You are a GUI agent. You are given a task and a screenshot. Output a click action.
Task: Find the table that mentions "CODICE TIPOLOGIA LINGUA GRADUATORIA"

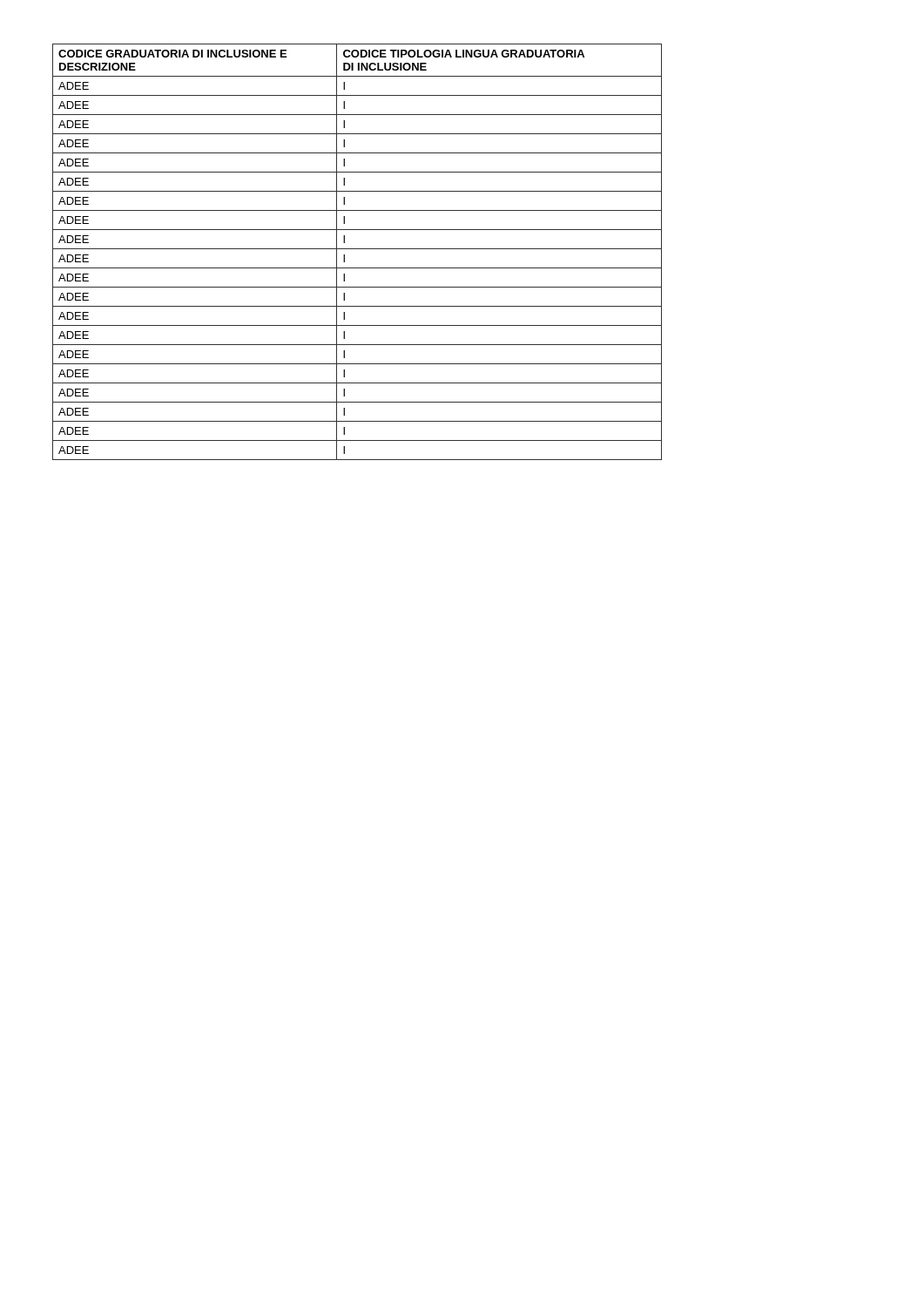(x=357, y=252)
